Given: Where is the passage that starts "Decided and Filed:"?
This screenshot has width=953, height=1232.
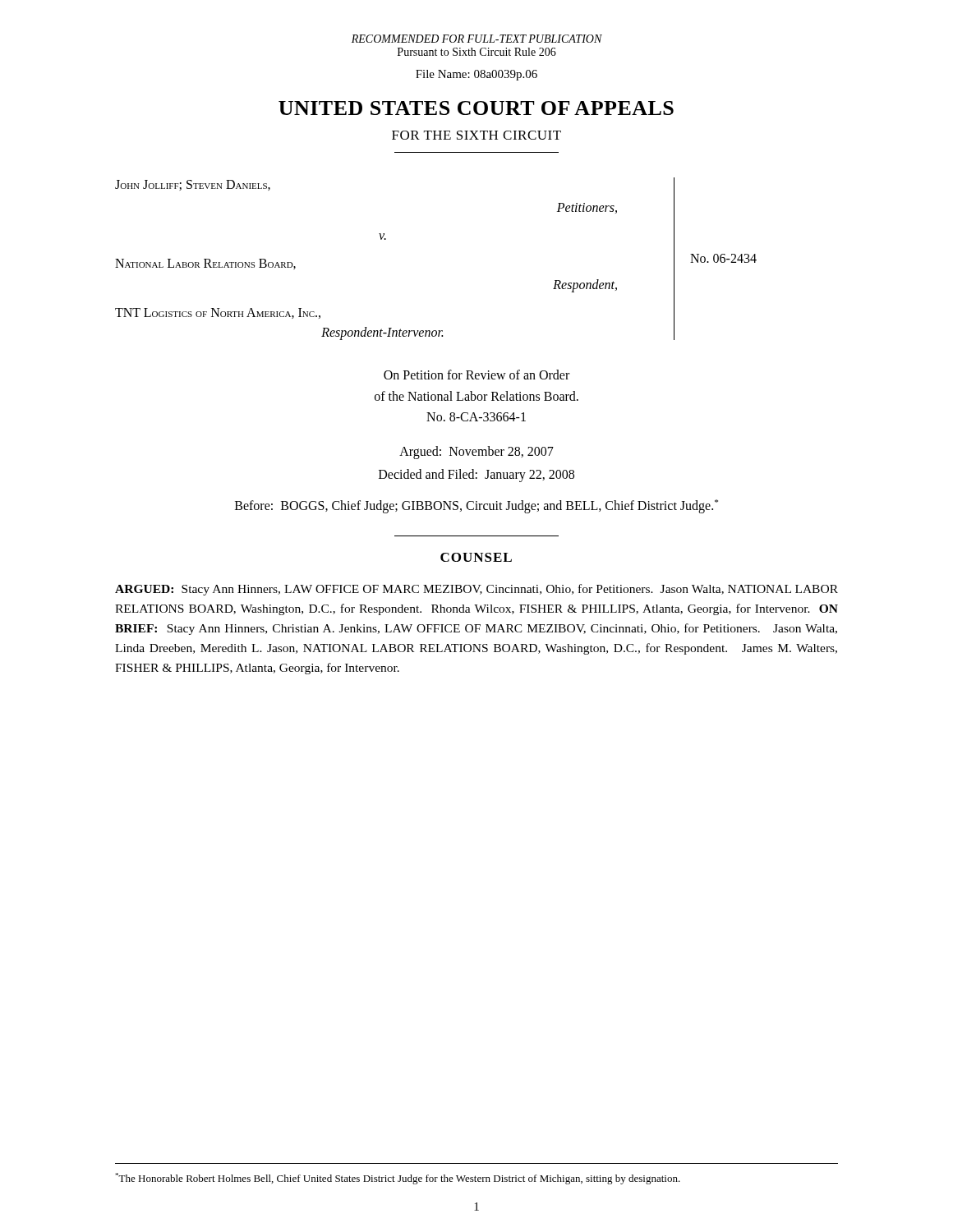Looking at the screenshot, I should pyautogui.click(x=476, y=474).
